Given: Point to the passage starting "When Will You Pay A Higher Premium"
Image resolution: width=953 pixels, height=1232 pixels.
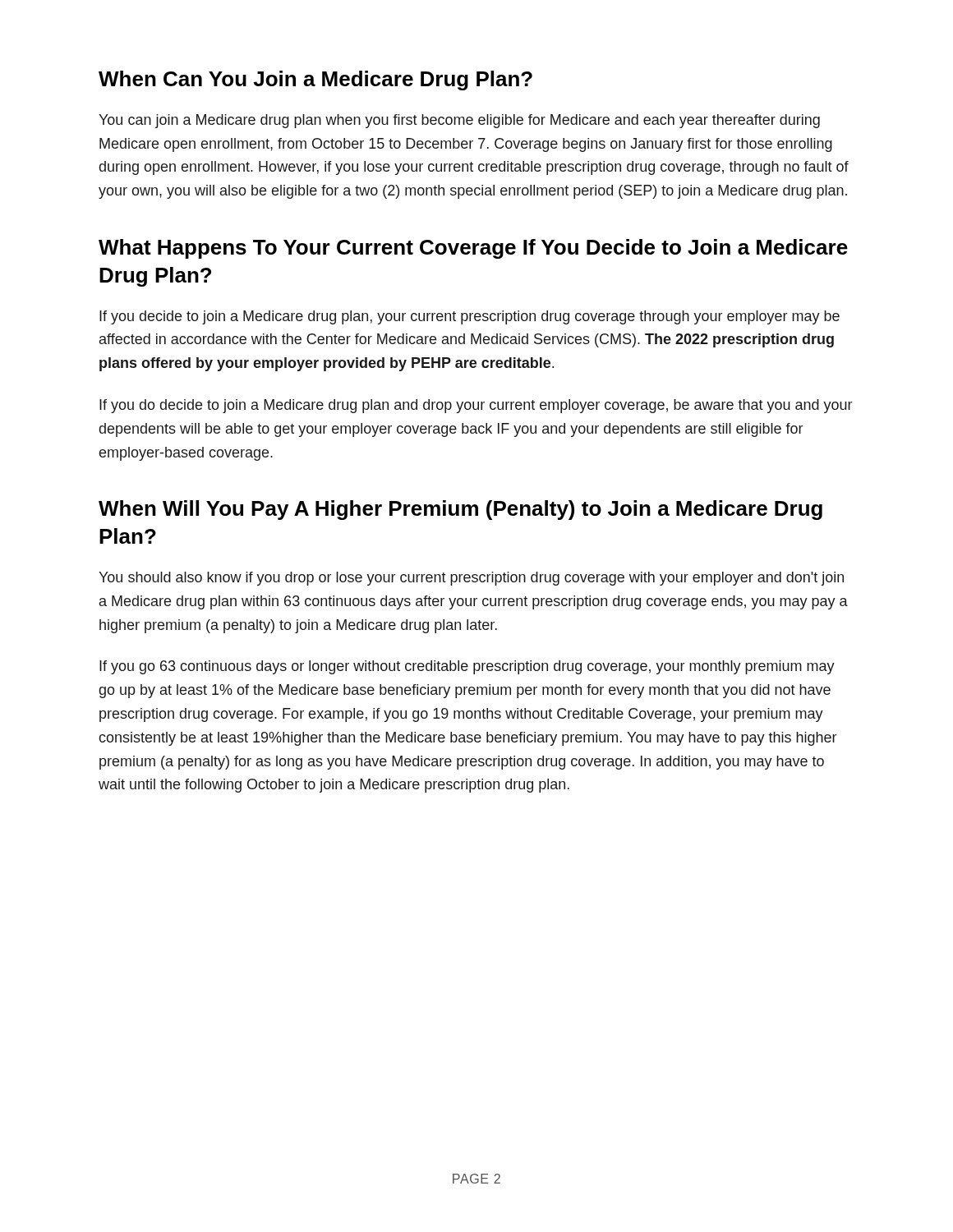Looking at the screenshot, I should [460, 510].
